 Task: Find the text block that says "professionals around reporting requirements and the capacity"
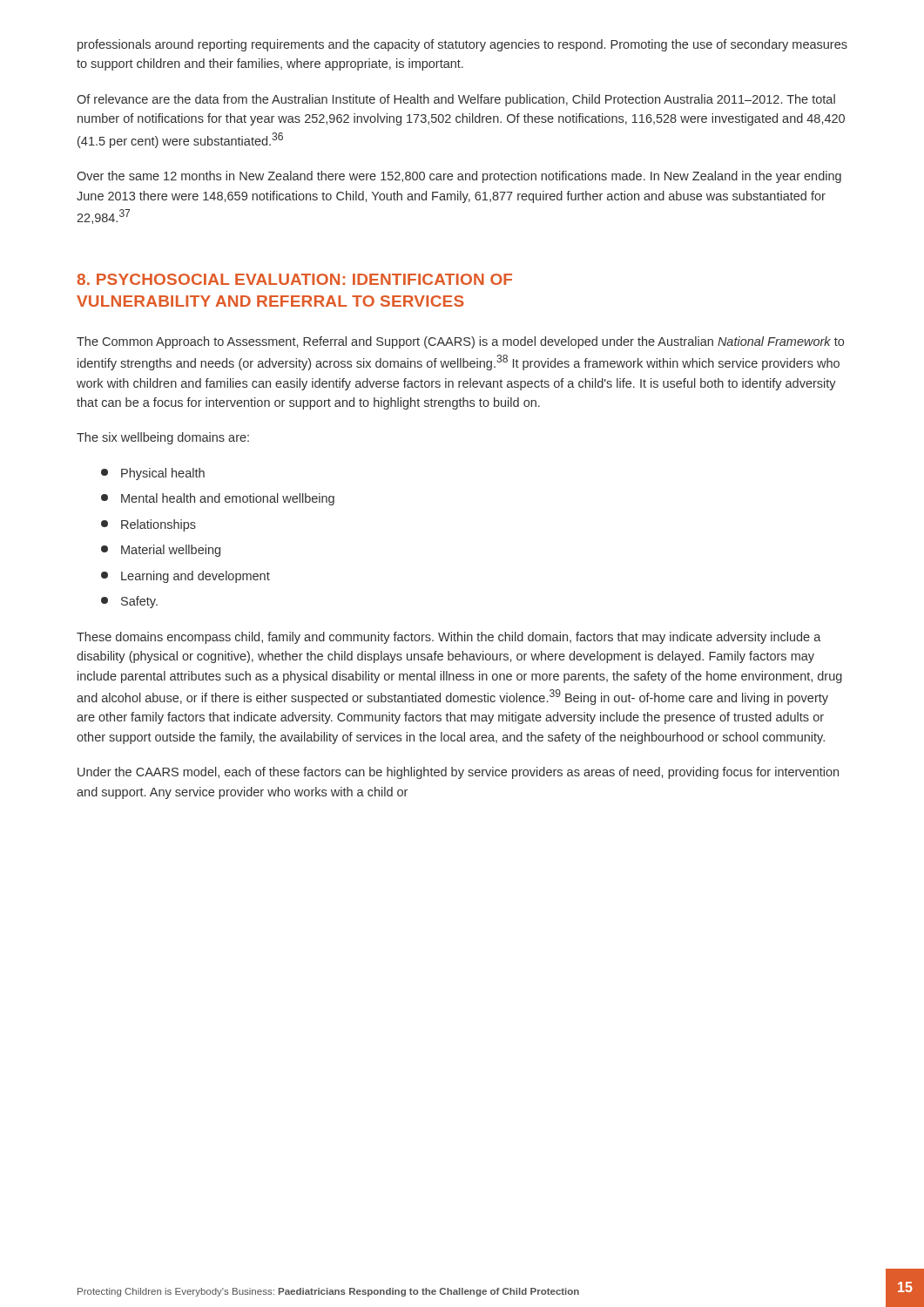pos(462,54)
